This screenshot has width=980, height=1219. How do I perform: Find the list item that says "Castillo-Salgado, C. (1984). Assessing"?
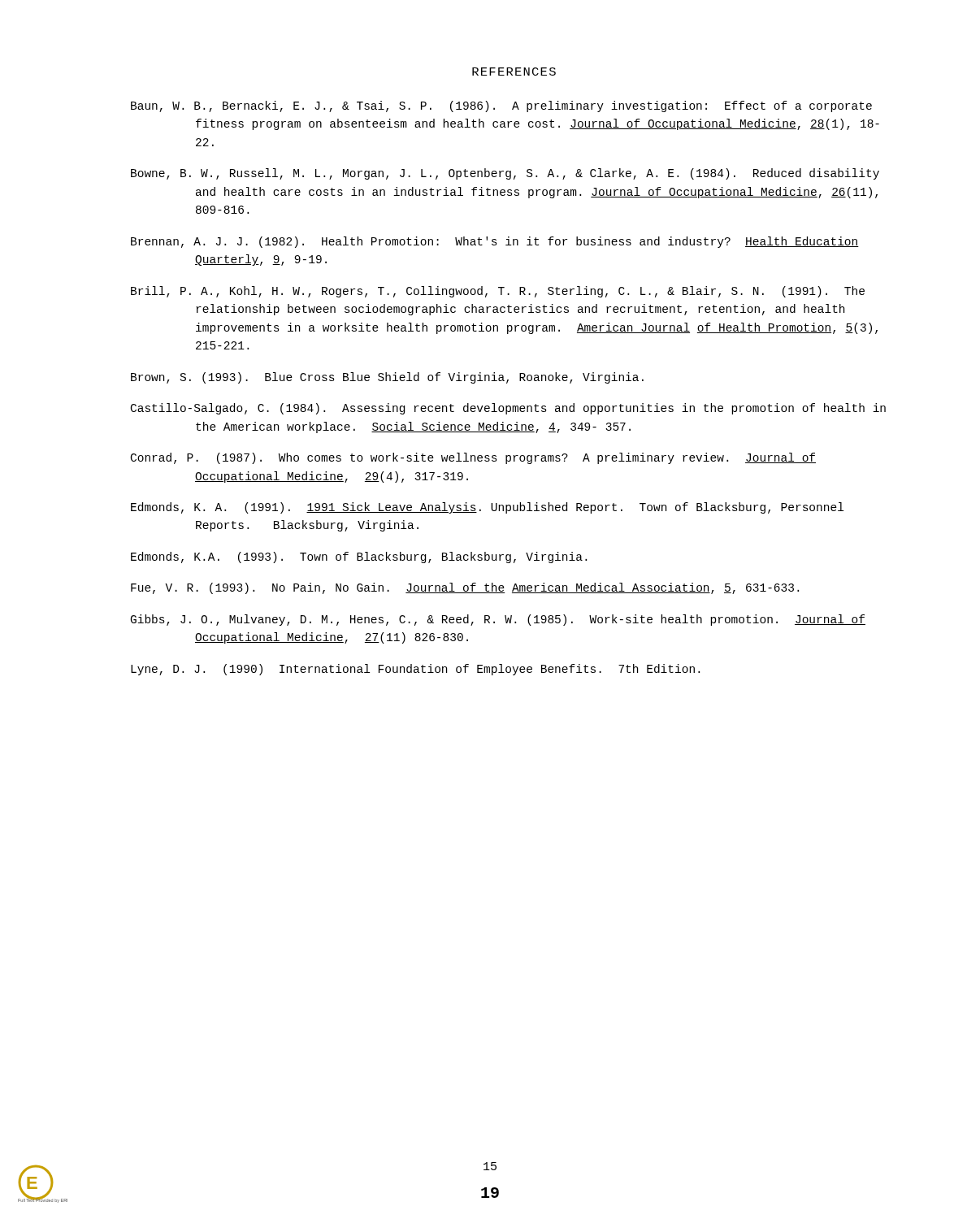514,418
